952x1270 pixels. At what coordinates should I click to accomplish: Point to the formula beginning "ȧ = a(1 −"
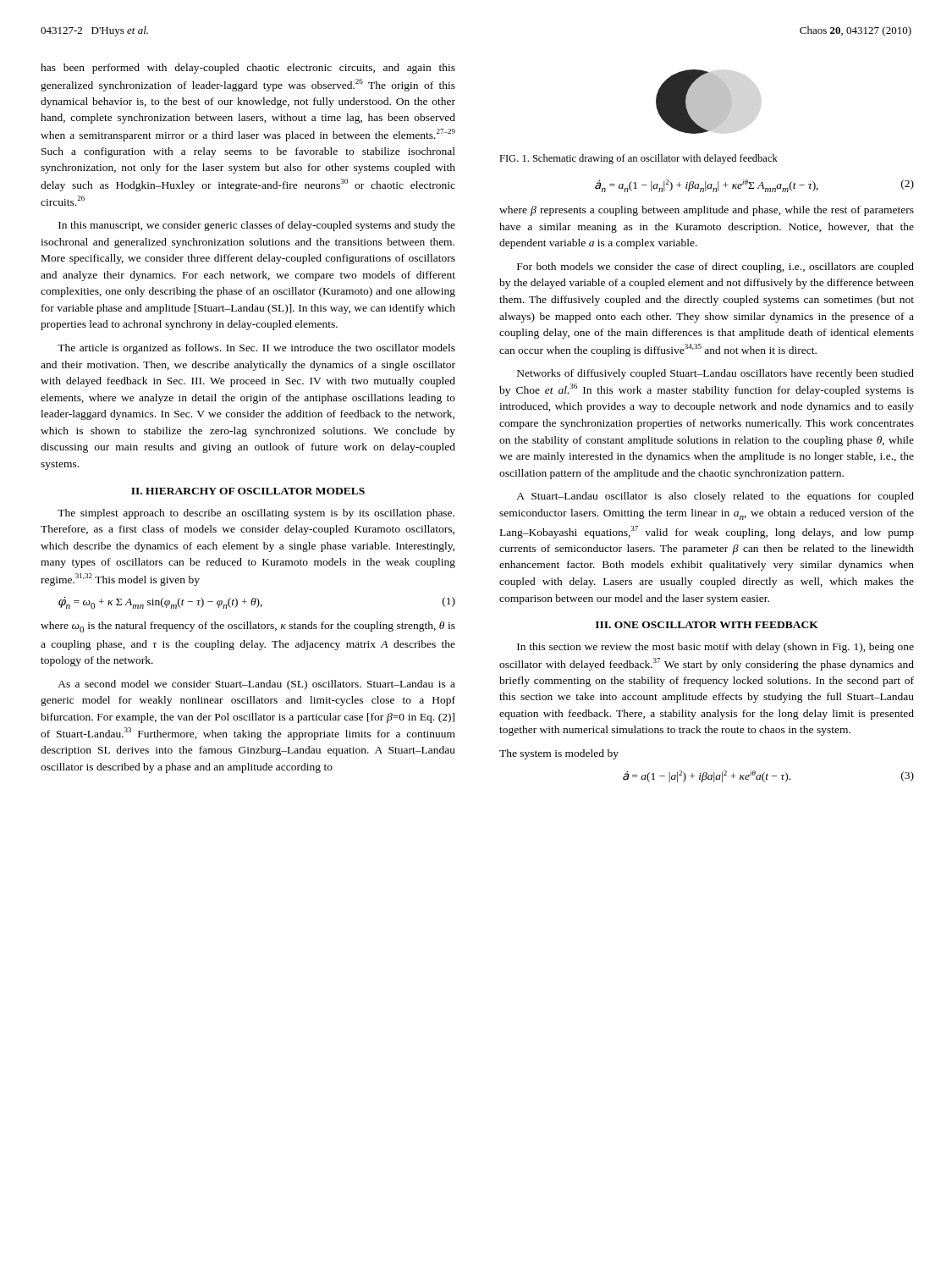click(x=768, y=775)
